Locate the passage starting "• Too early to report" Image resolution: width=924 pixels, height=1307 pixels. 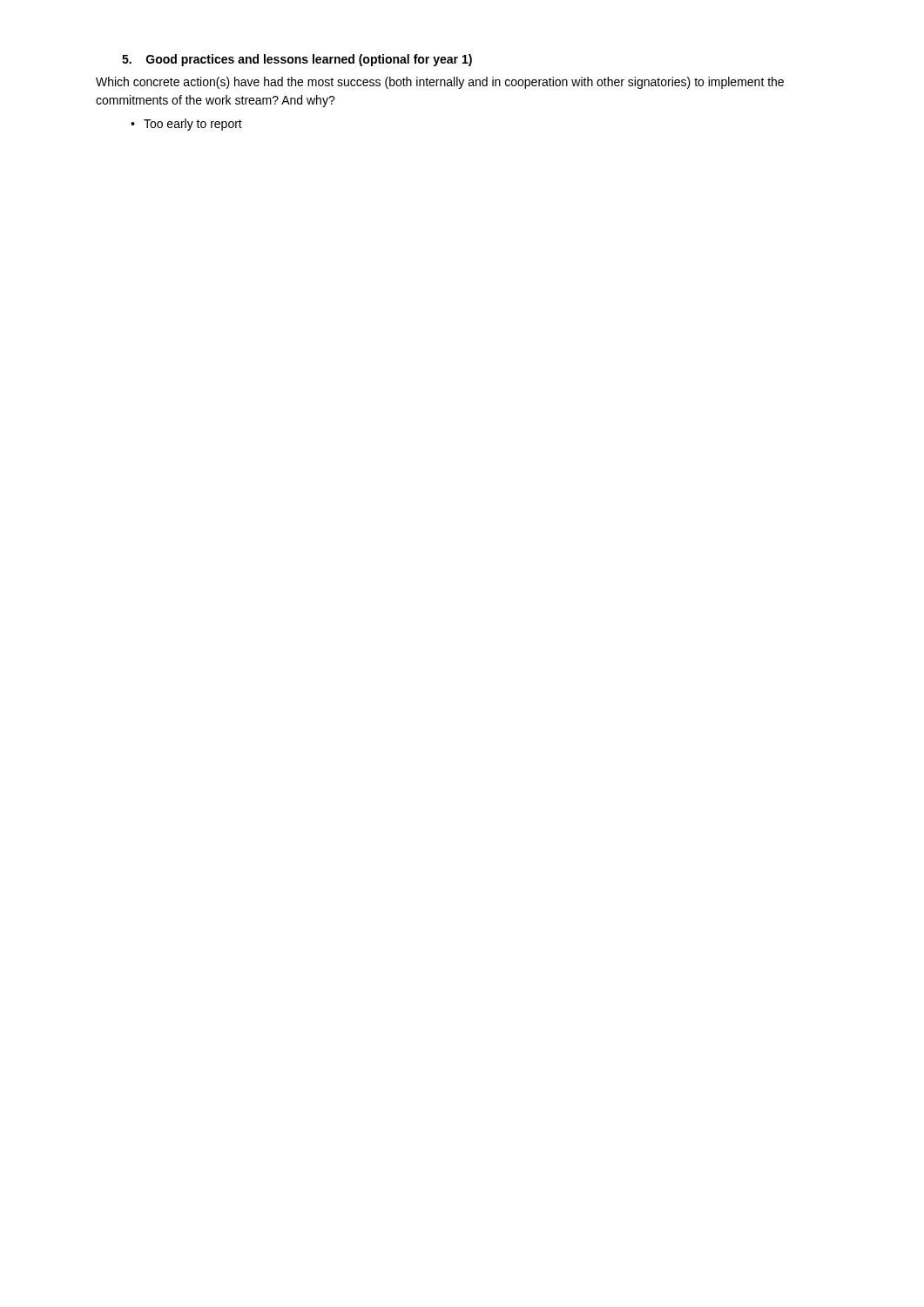186,124
